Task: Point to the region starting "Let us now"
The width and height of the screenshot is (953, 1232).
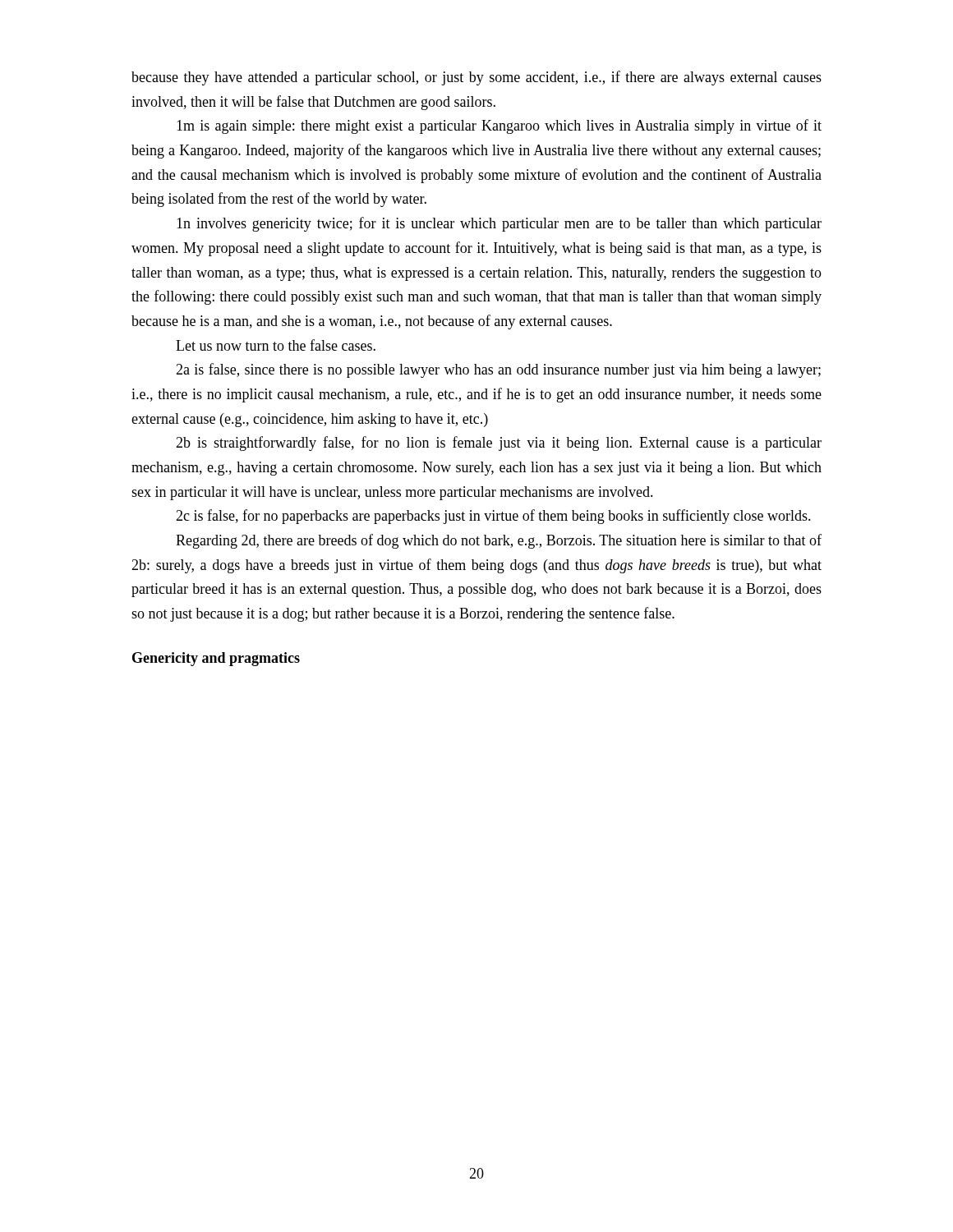Action: point(276,345)
